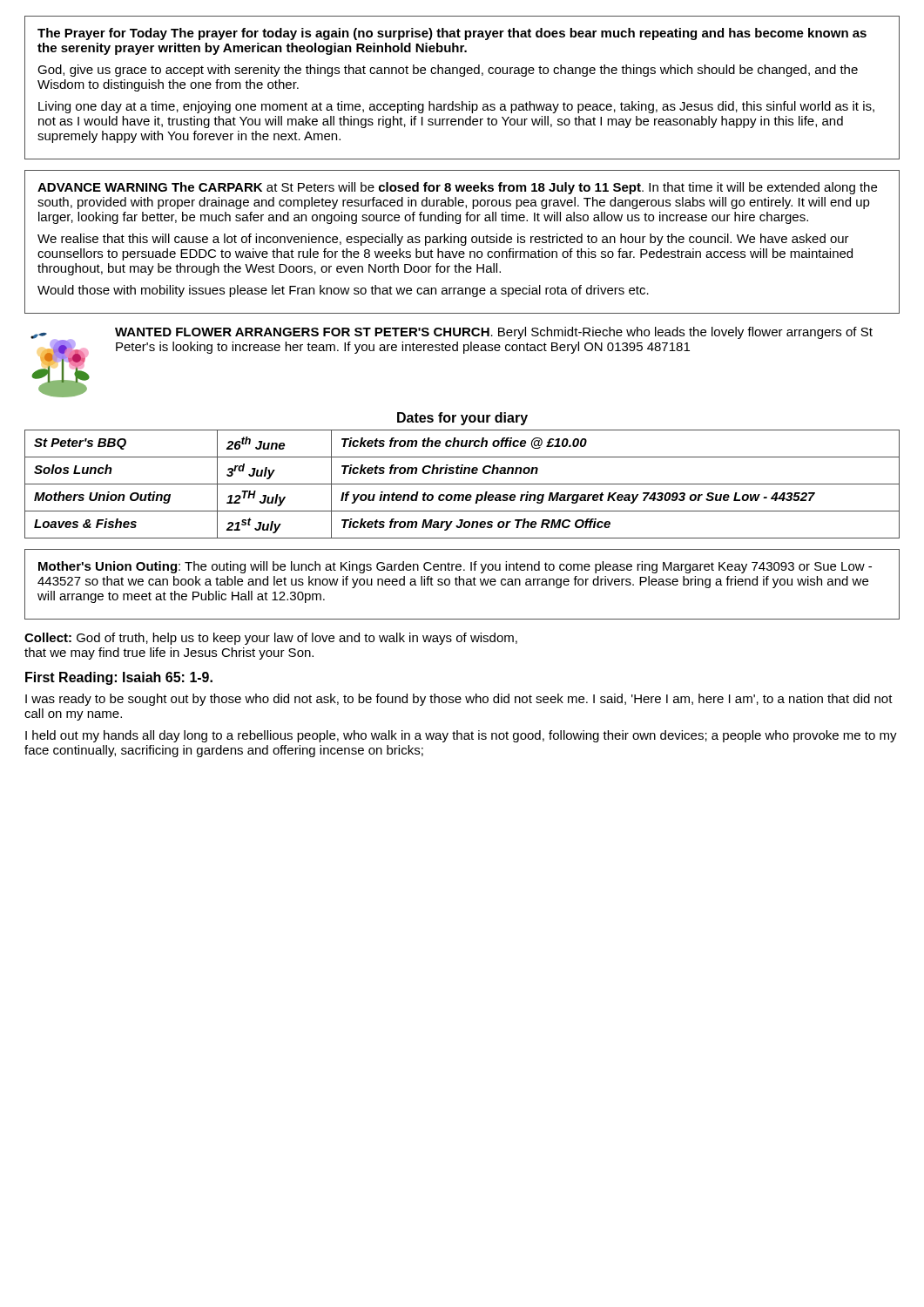
Task: Point to the region starting "ADVANCE WARNING The CARPARK at St"
Action: pos(462,238)
